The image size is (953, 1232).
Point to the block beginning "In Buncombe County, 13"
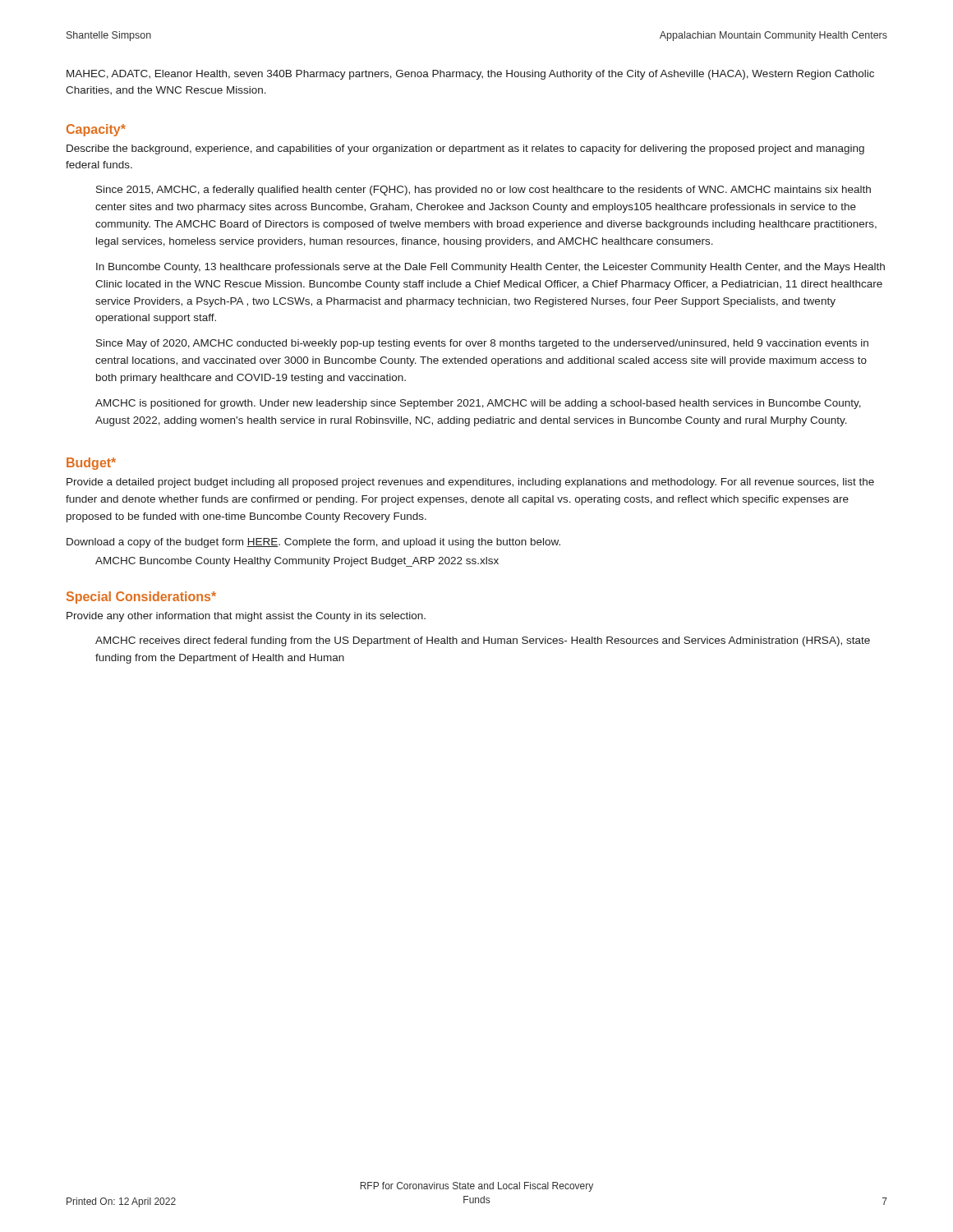(490, 292)
